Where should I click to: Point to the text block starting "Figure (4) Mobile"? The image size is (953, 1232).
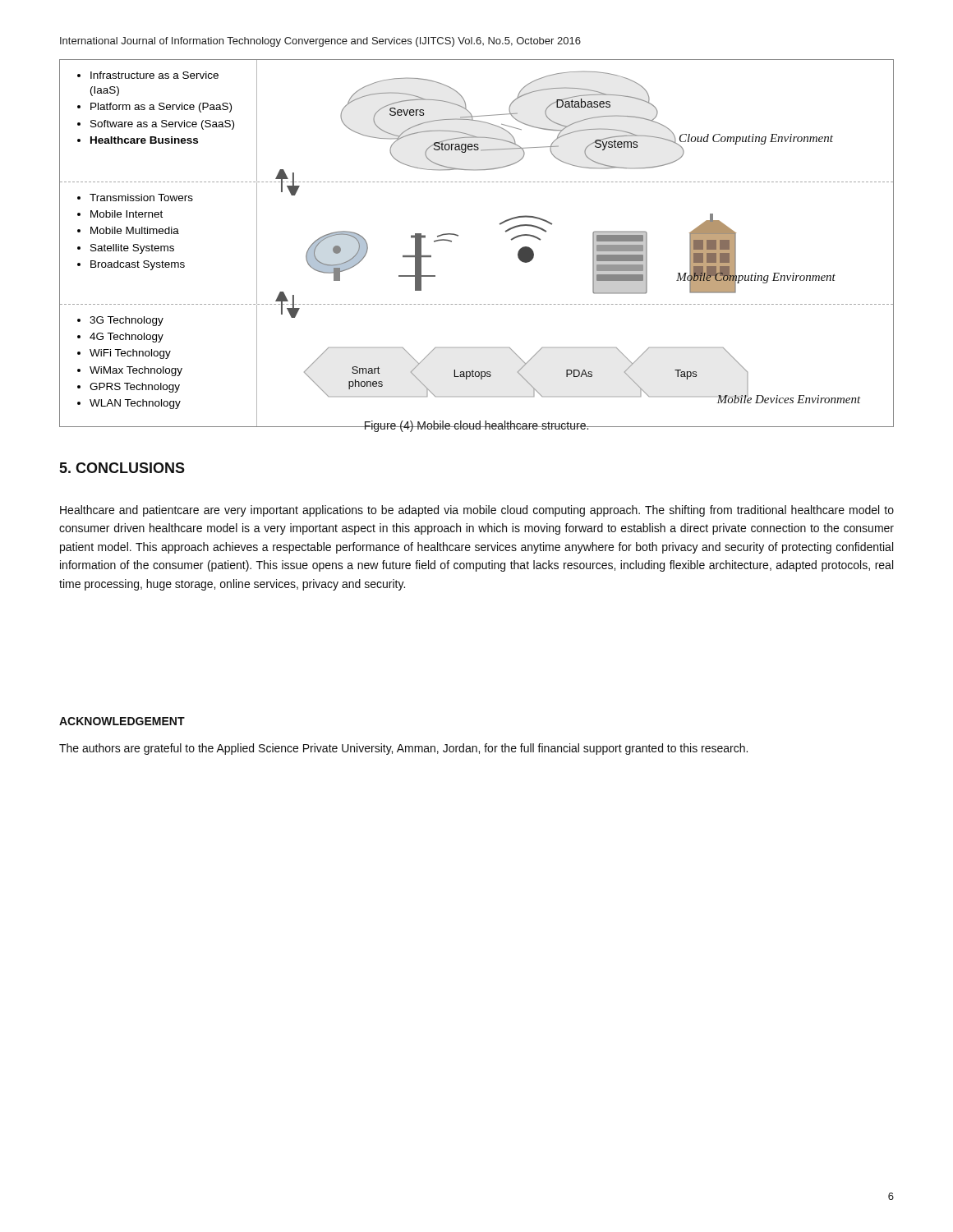[x=476, y=425]
